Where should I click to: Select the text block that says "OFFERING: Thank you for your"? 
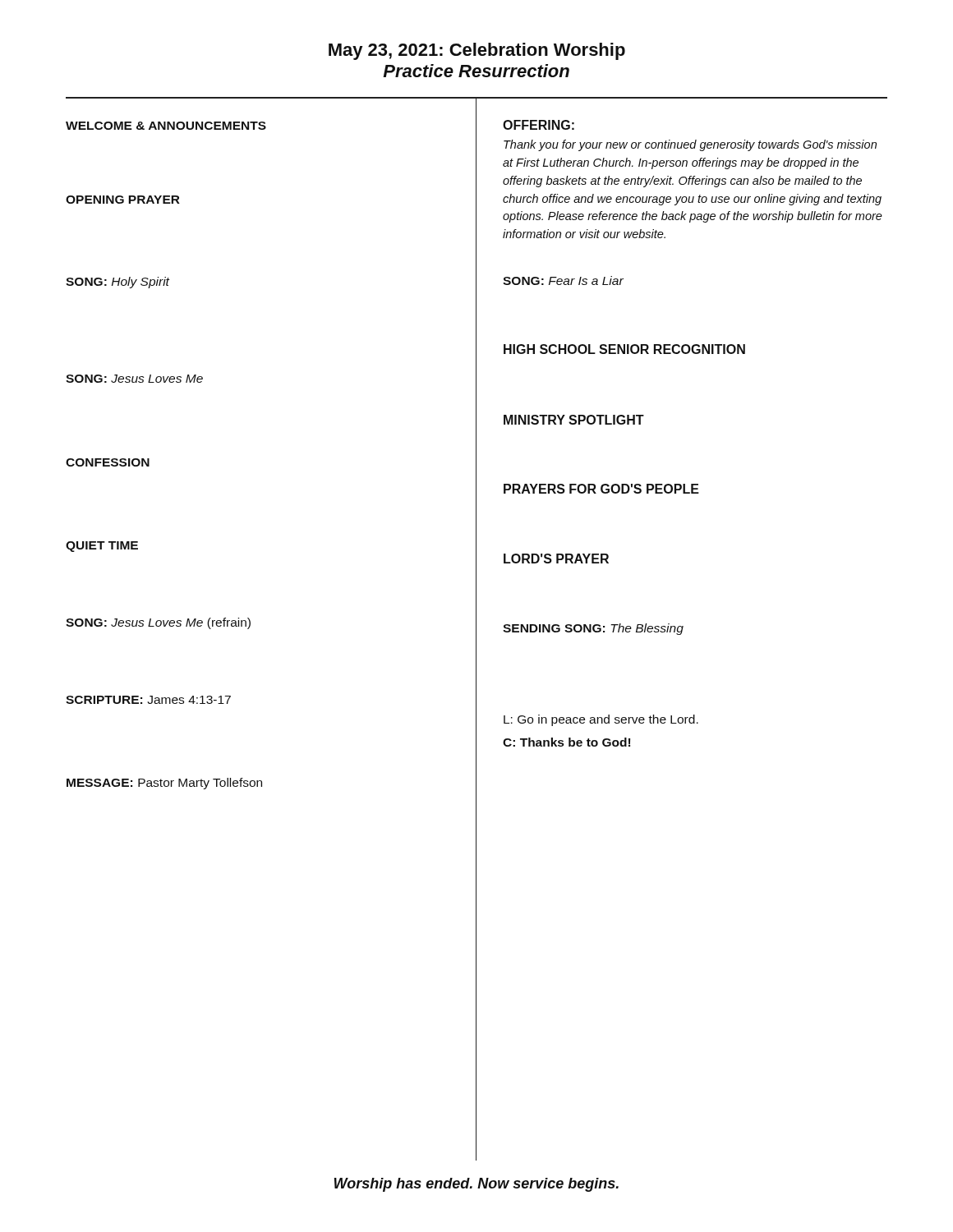pos(695,181)
